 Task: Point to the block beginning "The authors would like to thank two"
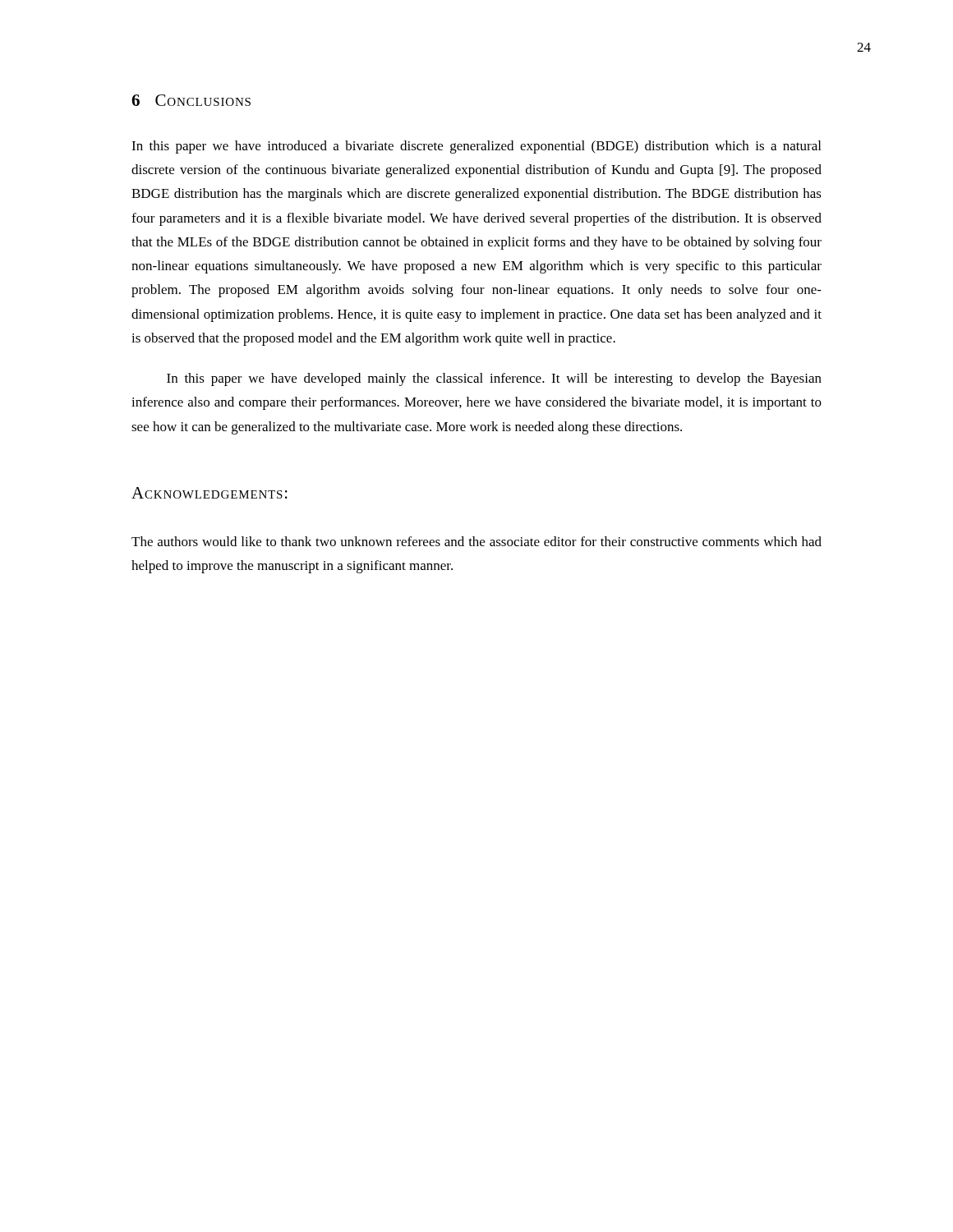click(476, 554)
